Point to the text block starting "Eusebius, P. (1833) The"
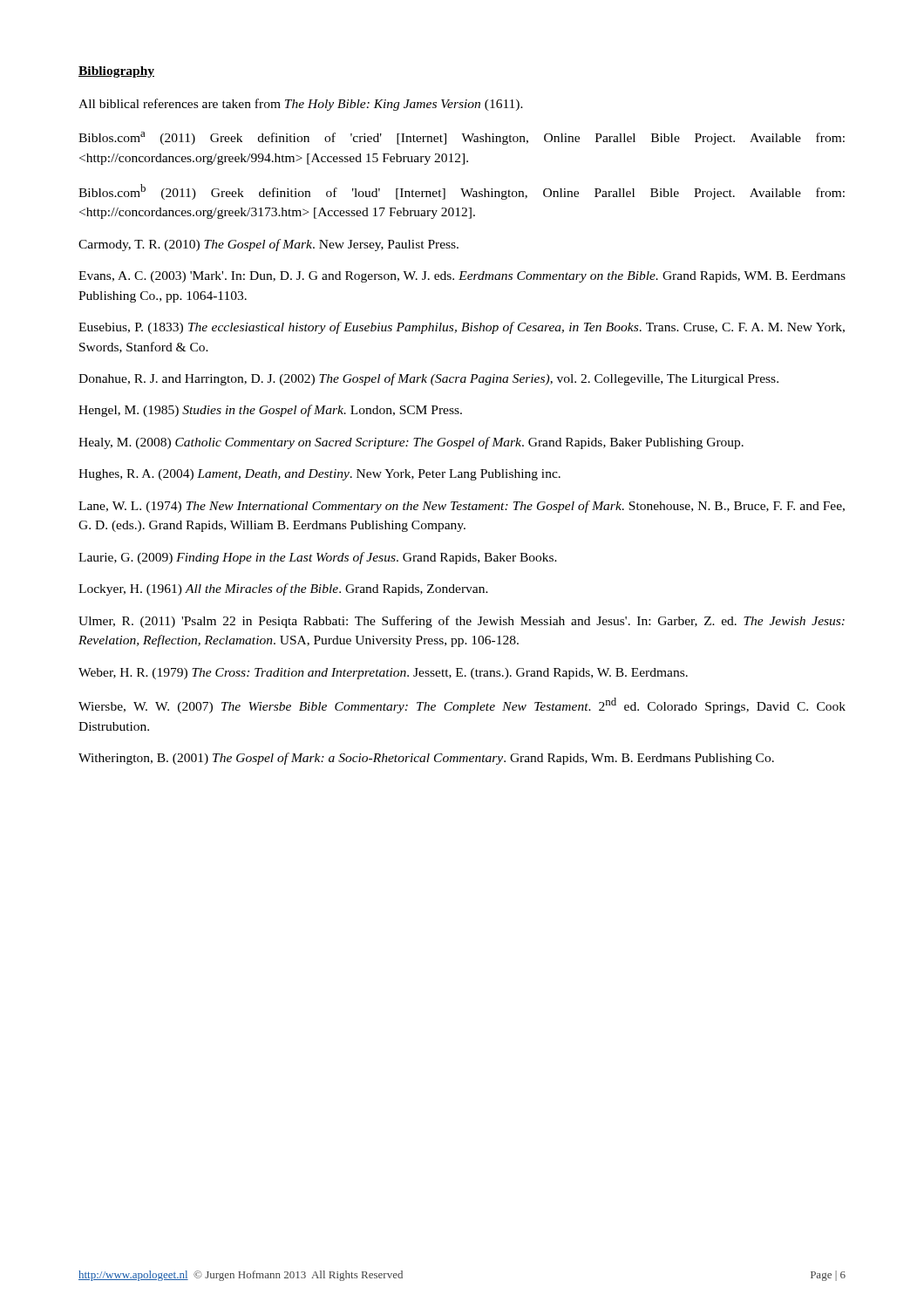 pyautogui.click(x=462, y=336)
